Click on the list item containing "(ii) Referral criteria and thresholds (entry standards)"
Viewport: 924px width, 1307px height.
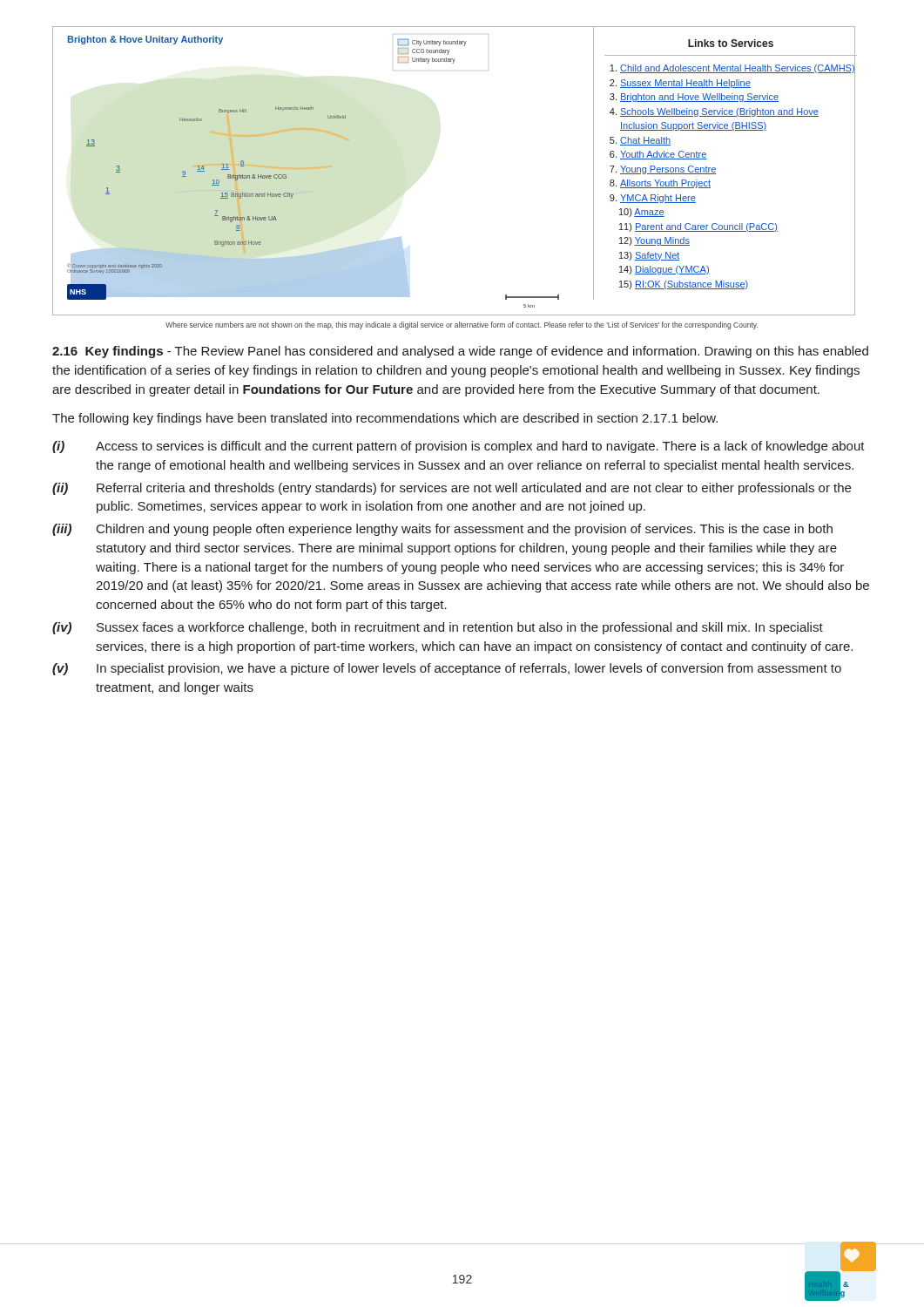[462, 497]
